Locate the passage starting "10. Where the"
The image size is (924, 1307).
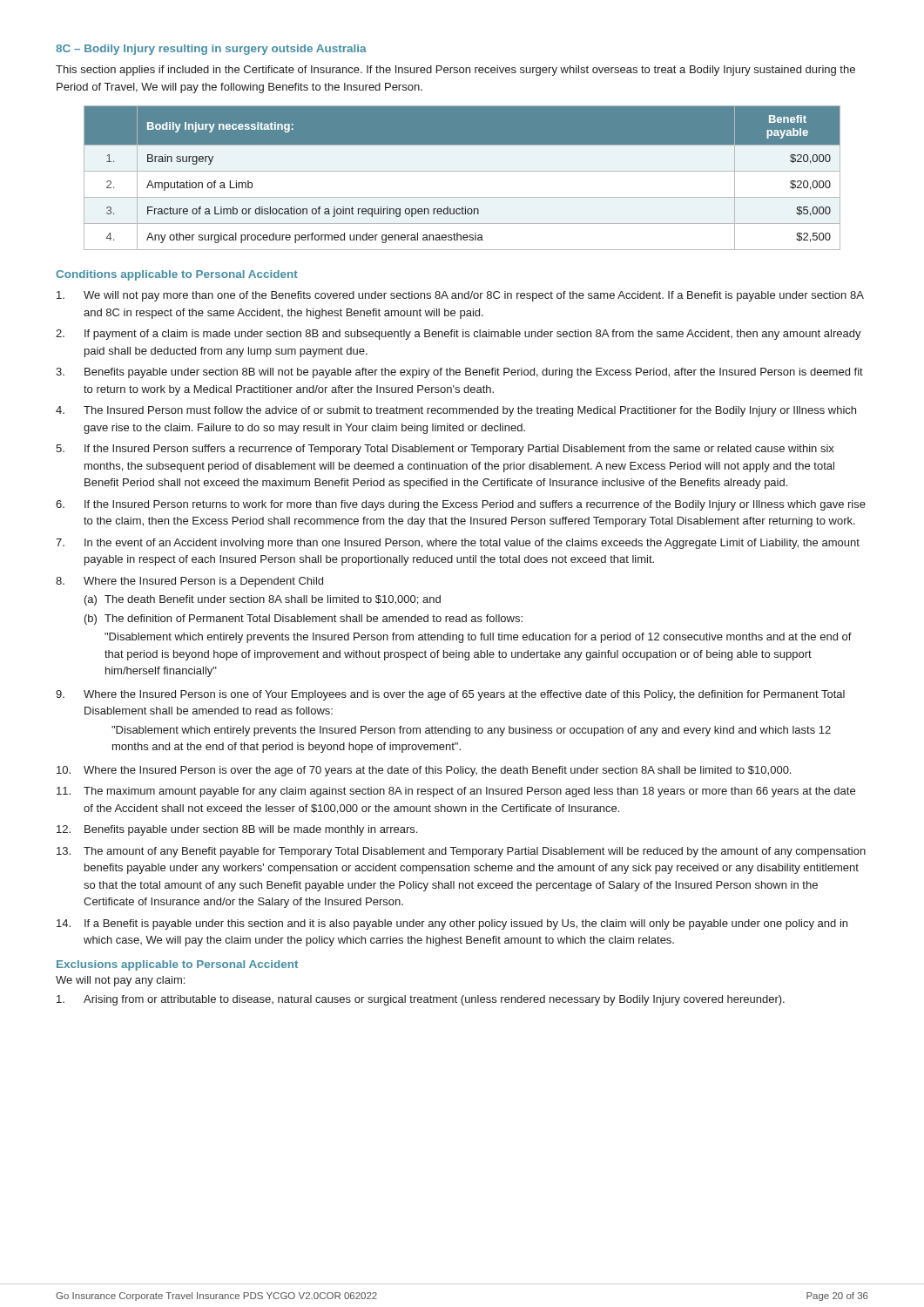coord(462,770)
